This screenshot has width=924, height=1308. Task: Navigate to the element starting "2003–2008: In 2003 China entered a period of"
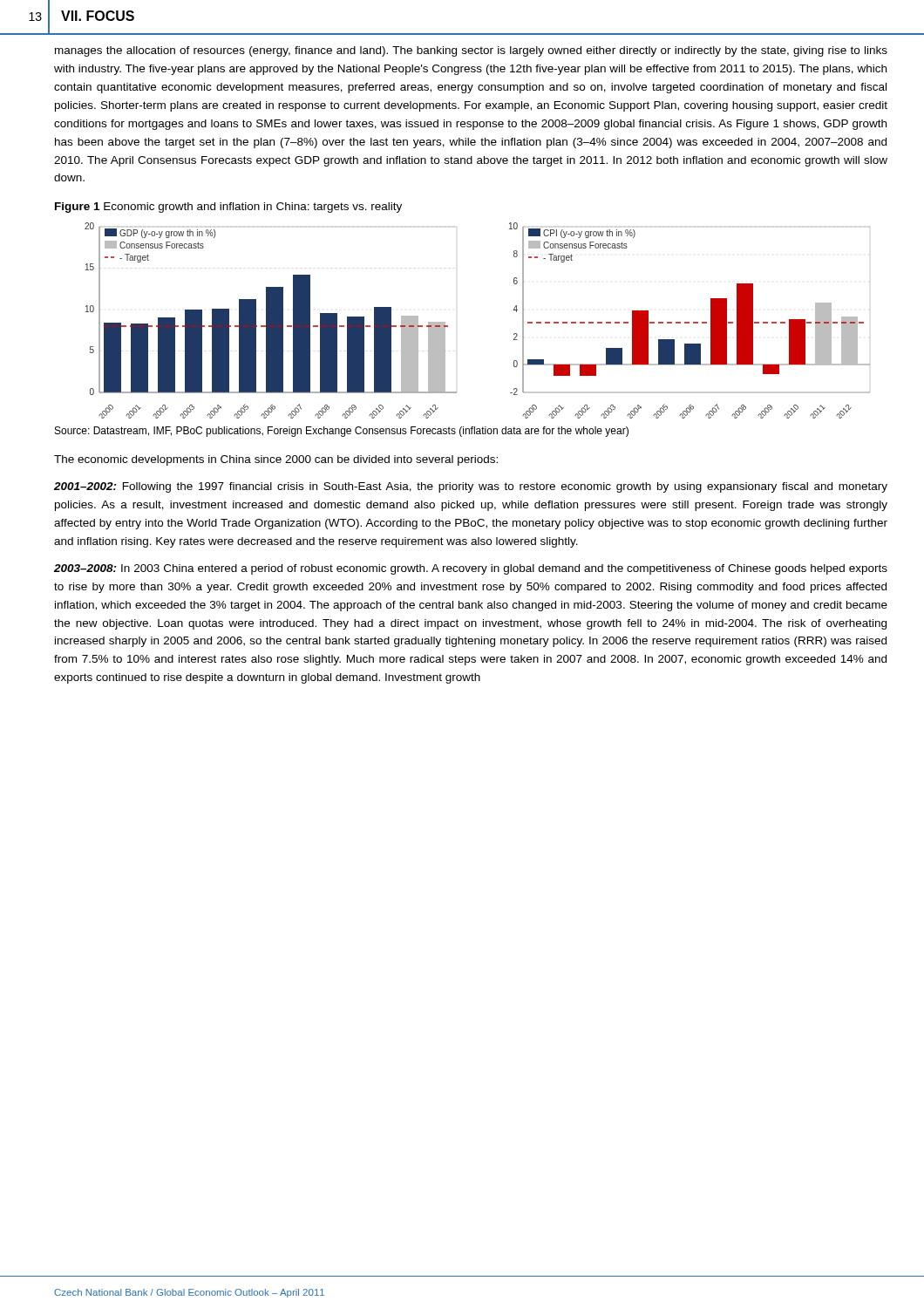pos(471,623)
